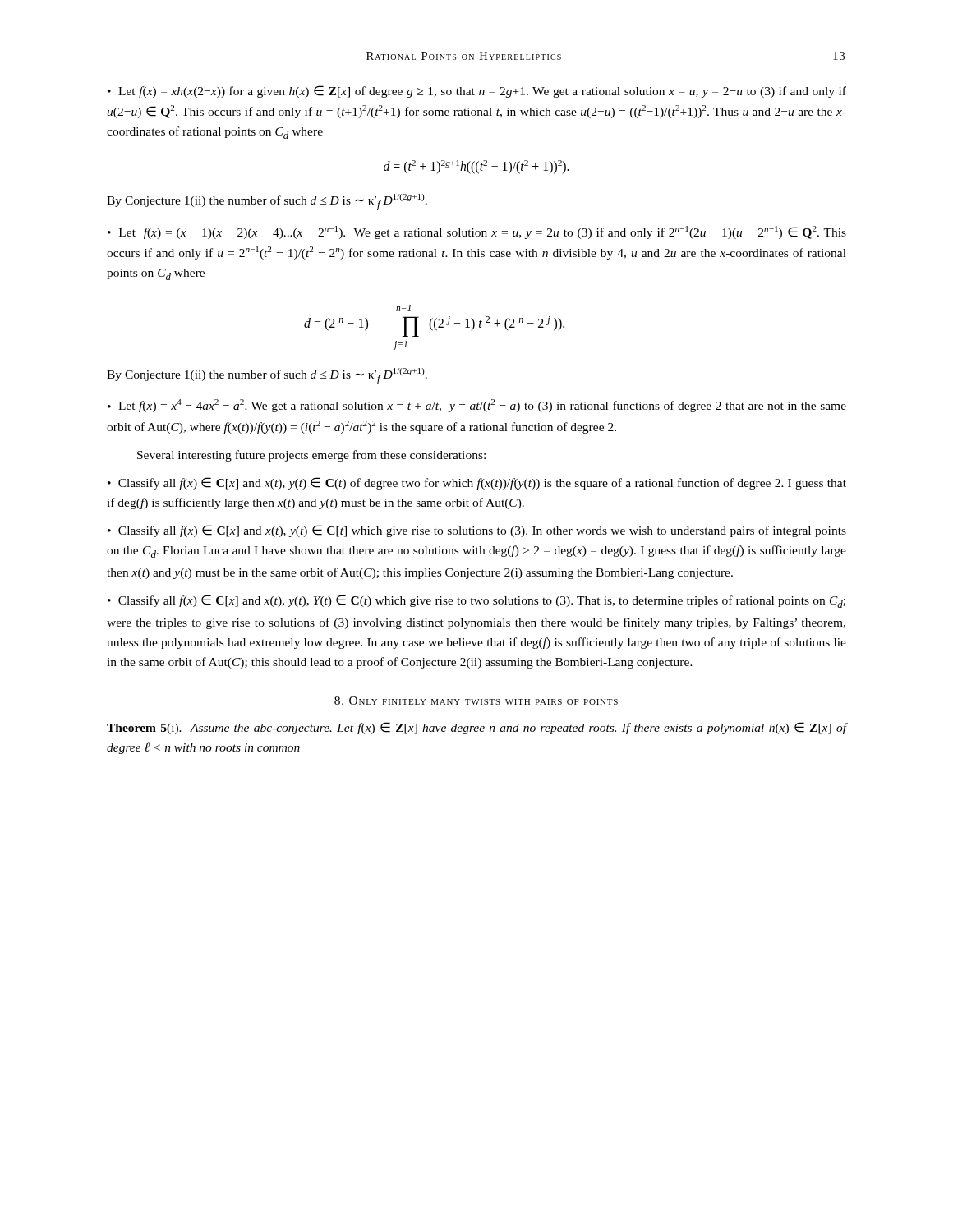
Task: Click on the element starting "Several interesting future projects emerge"
Action: [311, 454]
